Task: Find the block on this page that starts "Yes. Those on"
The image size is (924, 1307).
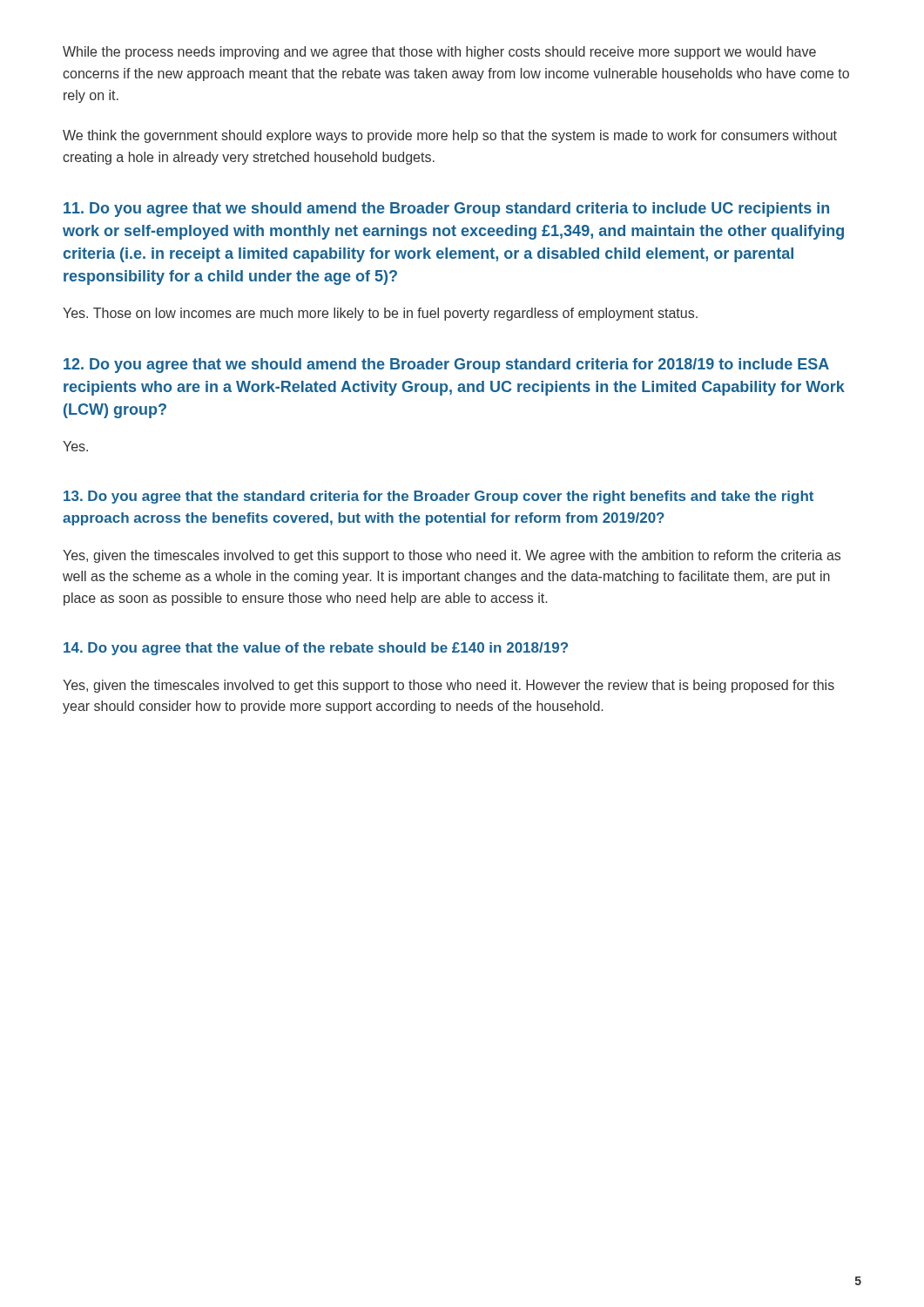Action: (381, 314)
